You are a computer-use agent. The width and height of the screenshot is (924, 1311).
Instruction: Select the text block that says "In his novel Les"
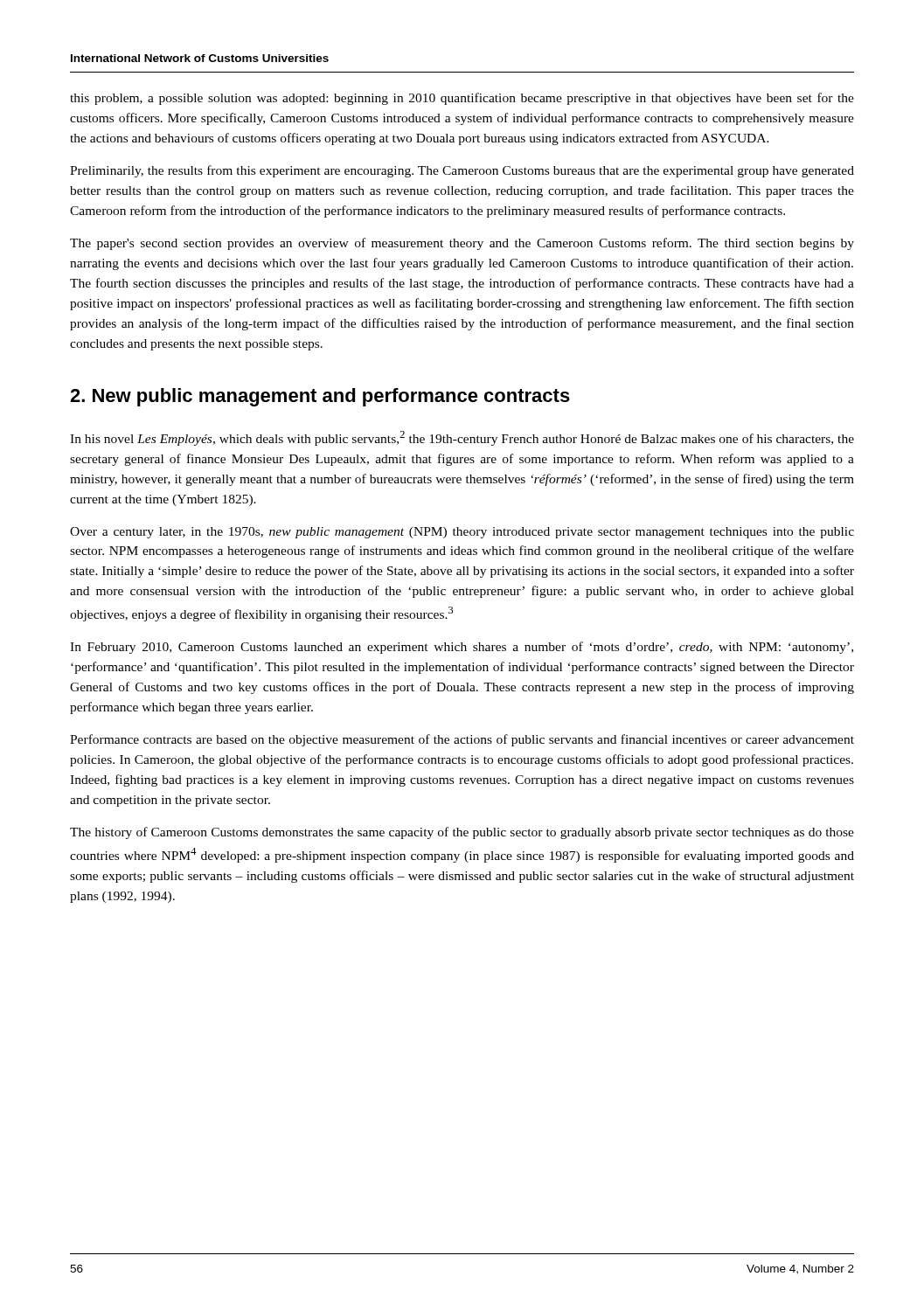(462, 466)
